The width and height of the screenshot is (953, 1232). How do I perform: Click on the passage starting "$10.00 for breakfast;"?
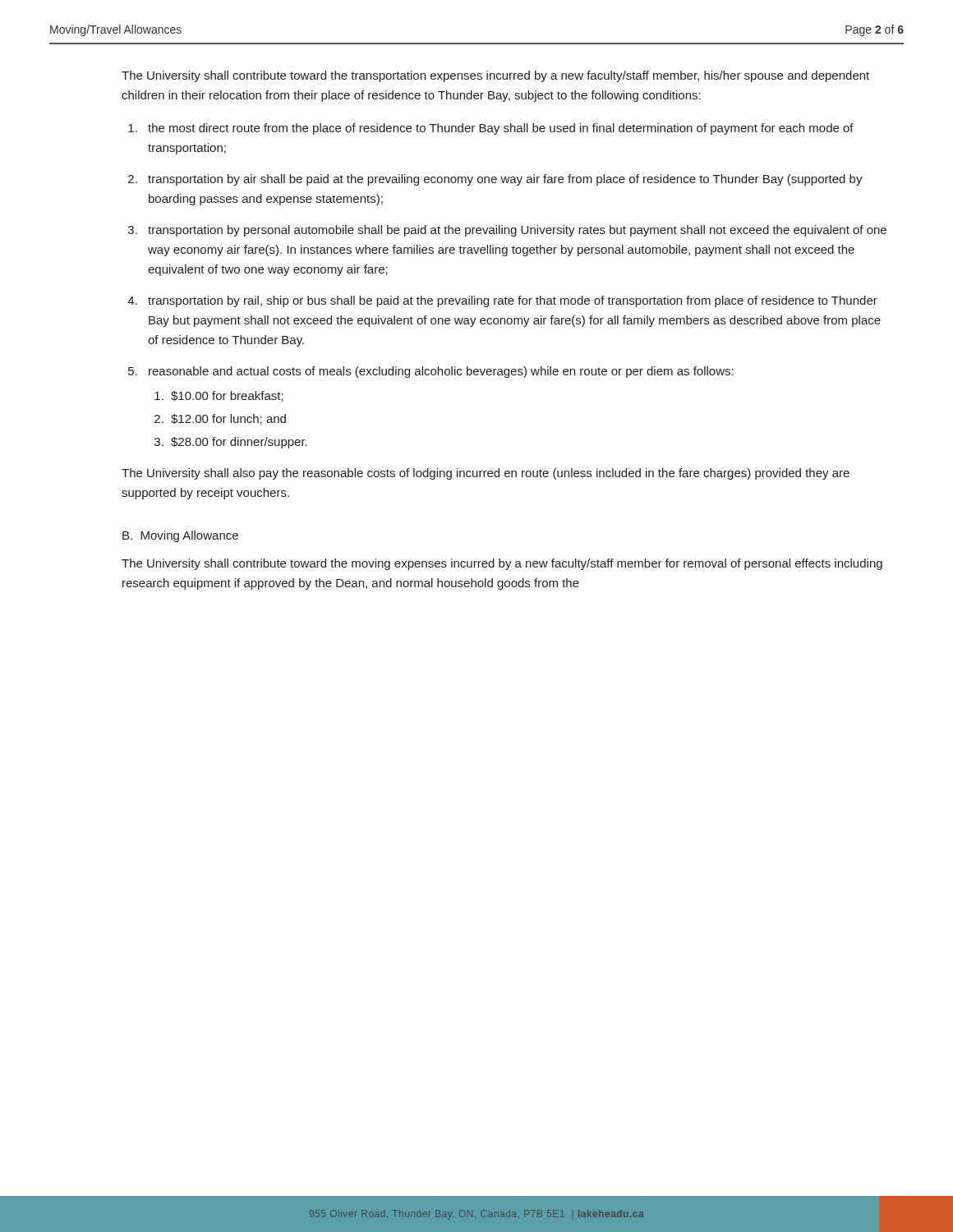pos(227,395)
